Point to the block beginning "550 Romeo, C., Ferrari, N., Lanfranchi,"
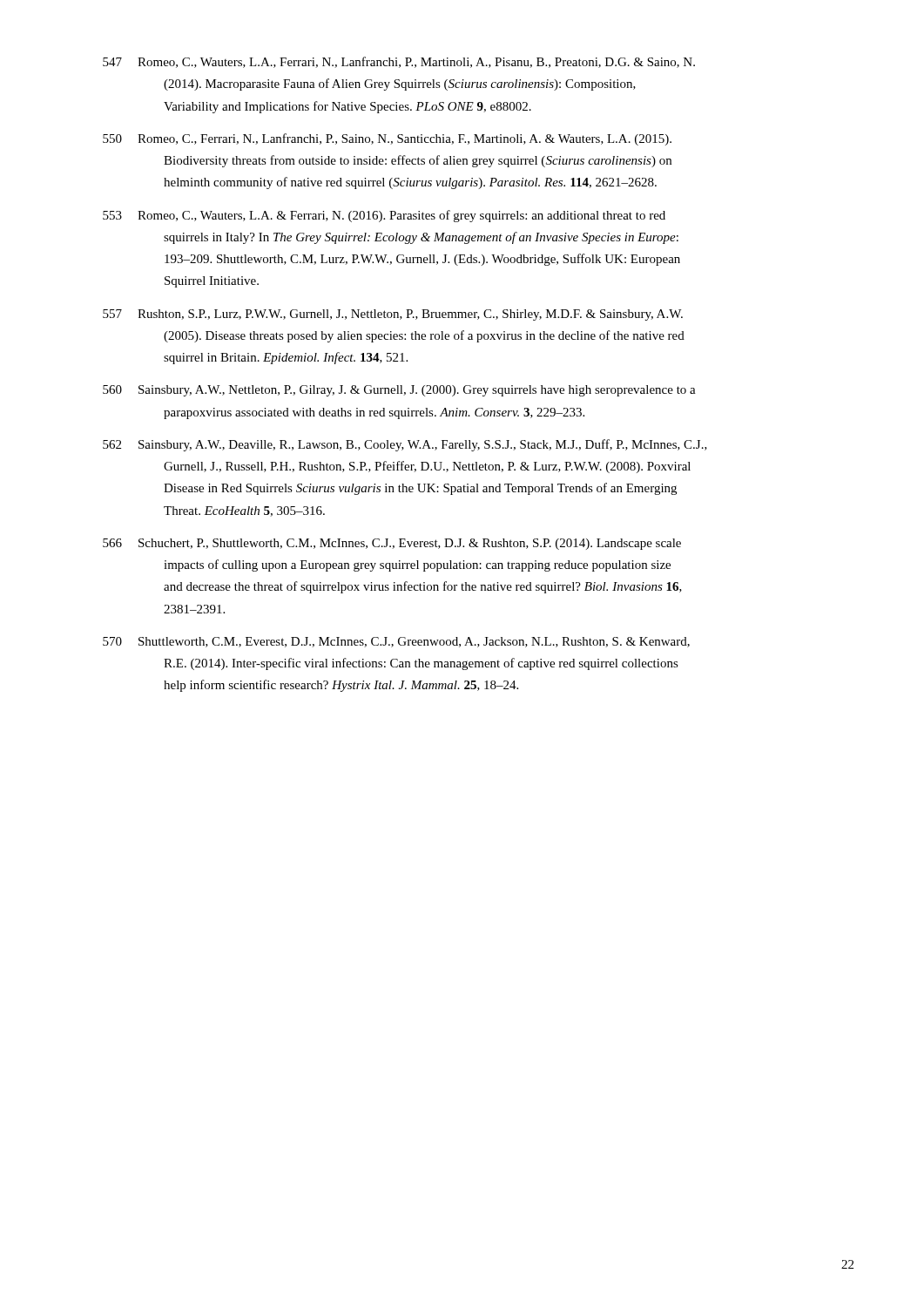 click(x=462, y=139)
